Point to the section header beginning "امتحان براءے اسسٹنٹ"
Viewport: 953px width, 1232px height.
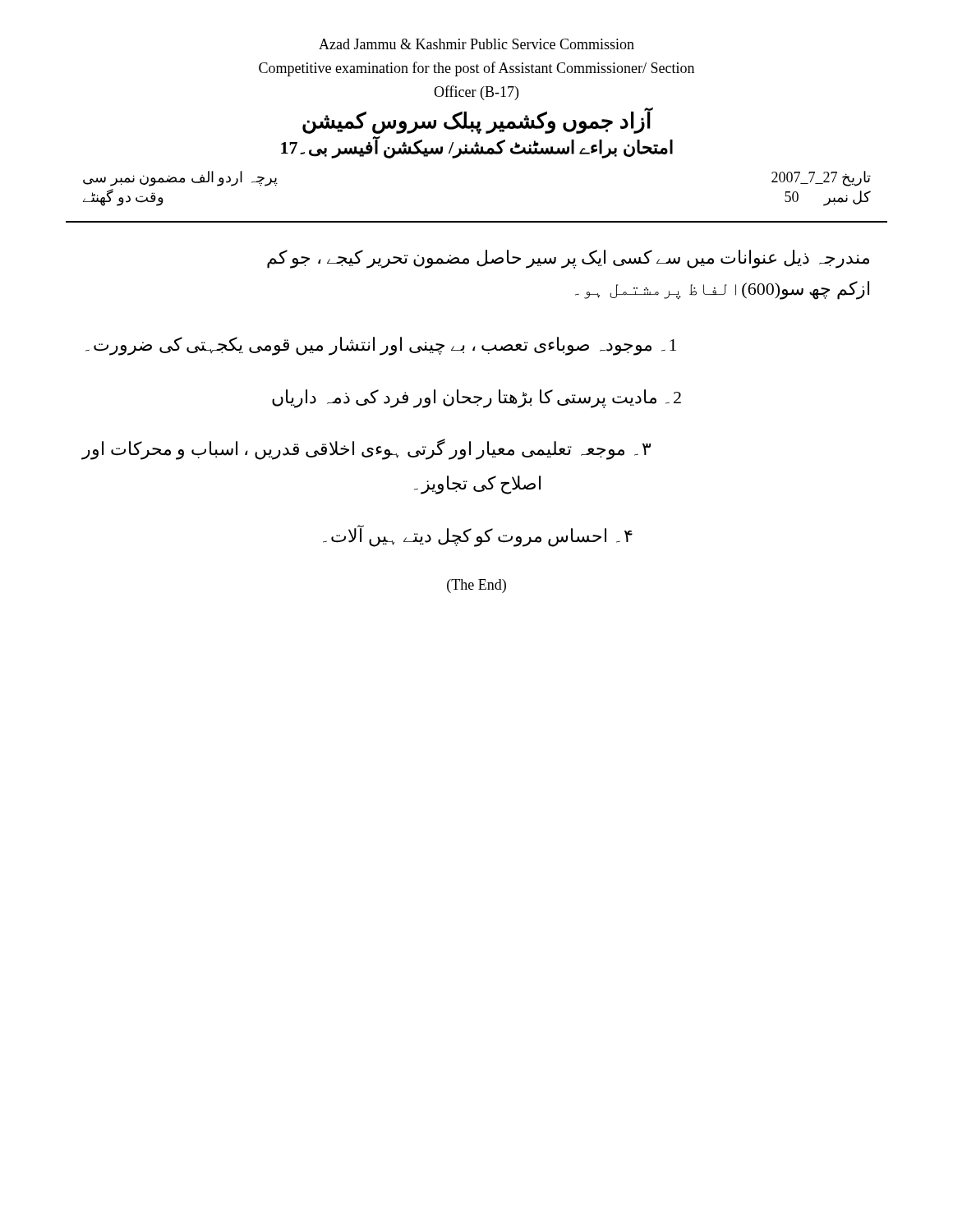coord(476,148)
